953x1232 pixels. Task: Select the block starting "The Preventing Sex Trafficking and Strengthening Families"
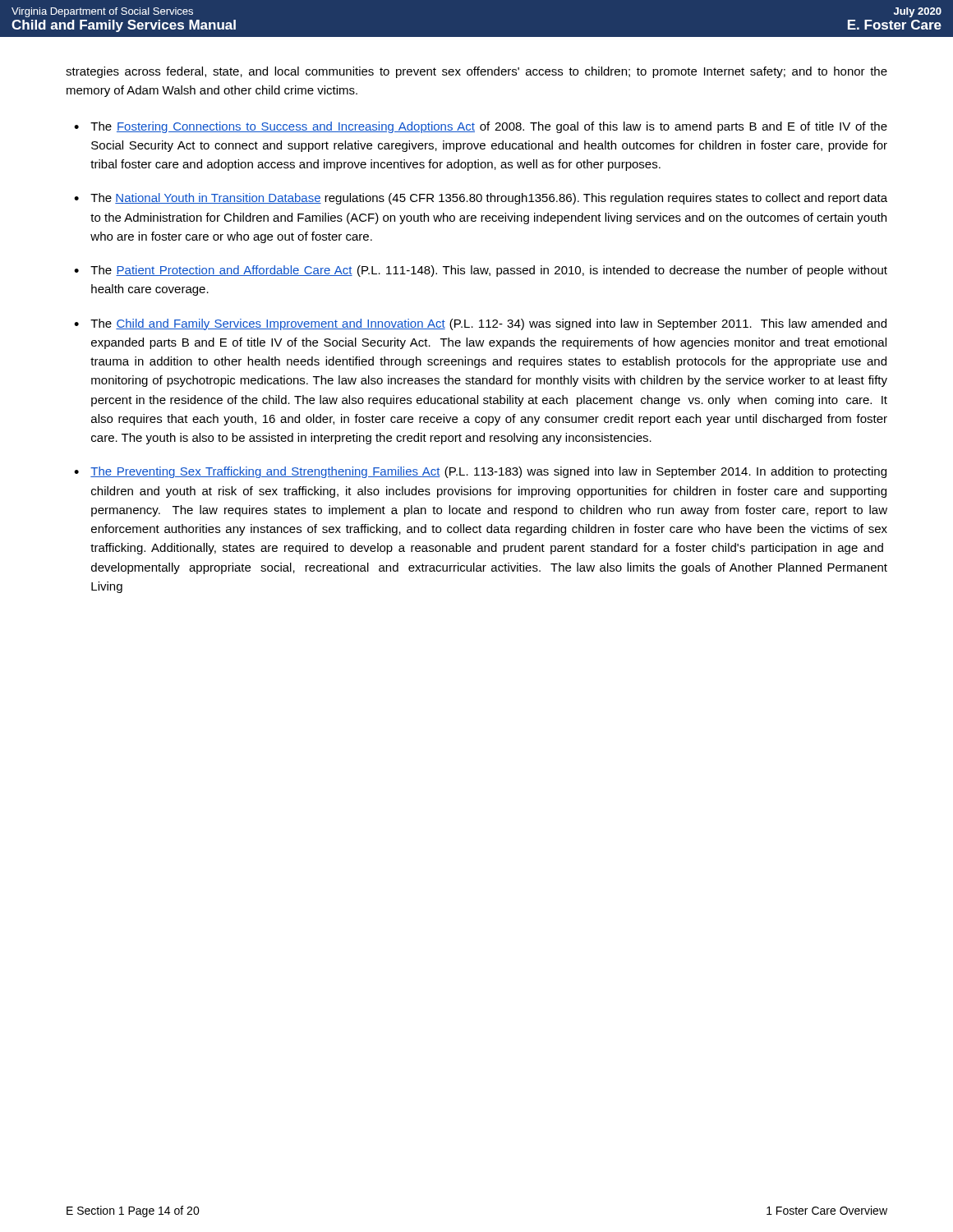coord(489,529)
